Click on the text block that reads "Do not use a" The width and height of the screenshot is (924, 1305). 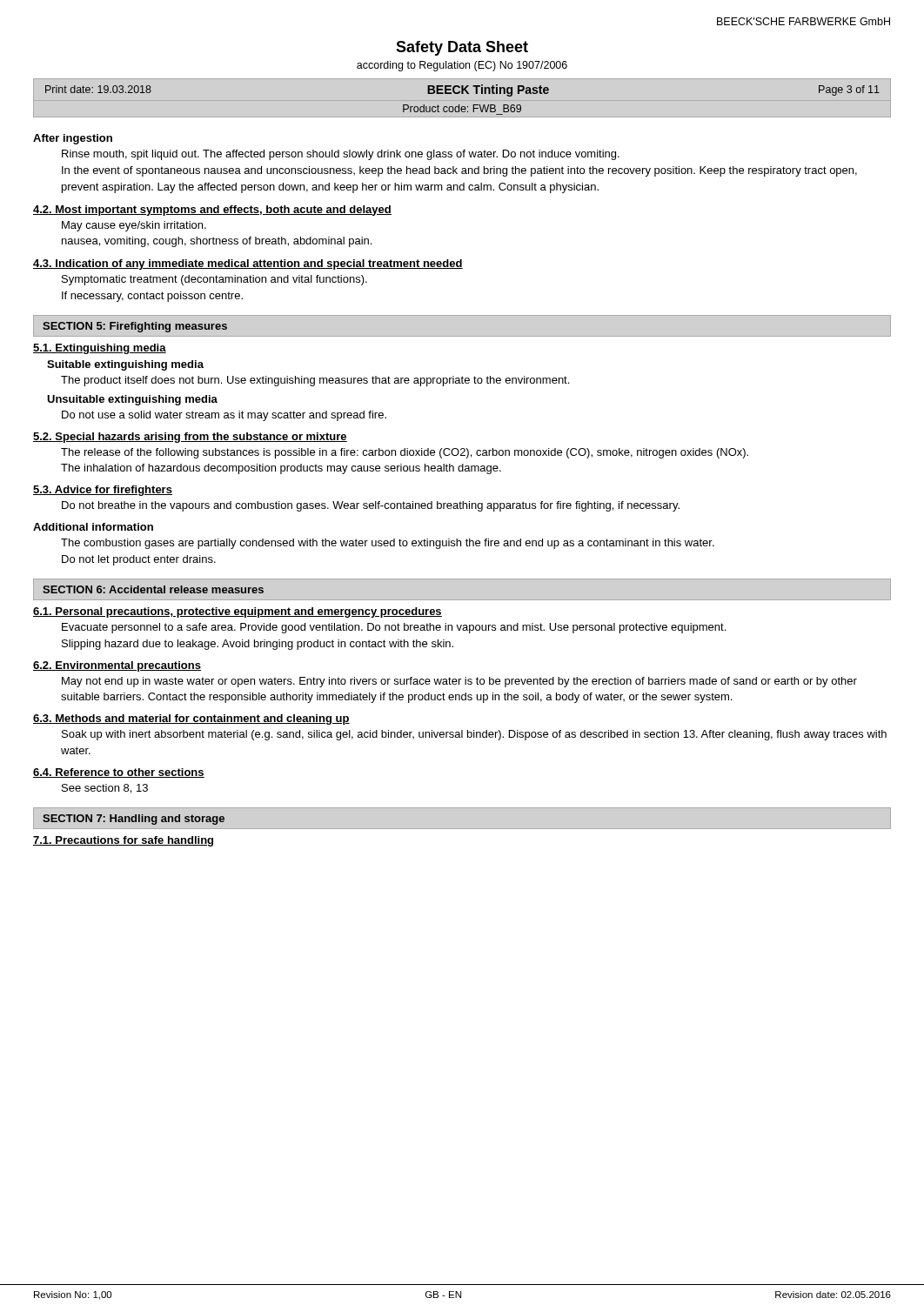[224, 414]
